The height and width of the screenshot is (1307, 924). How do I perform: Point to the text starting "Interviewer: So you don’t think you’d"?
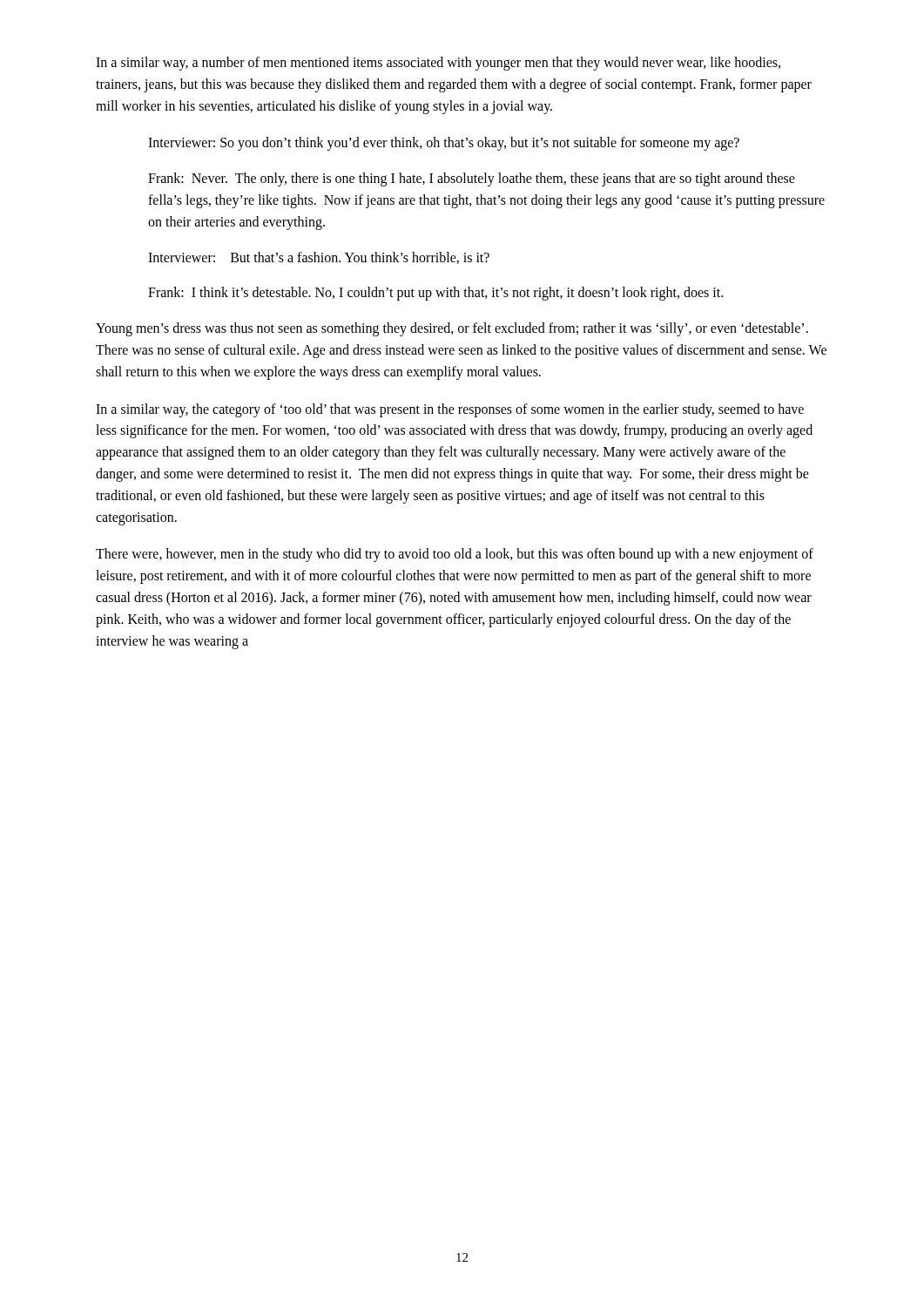tap(488, 144)
